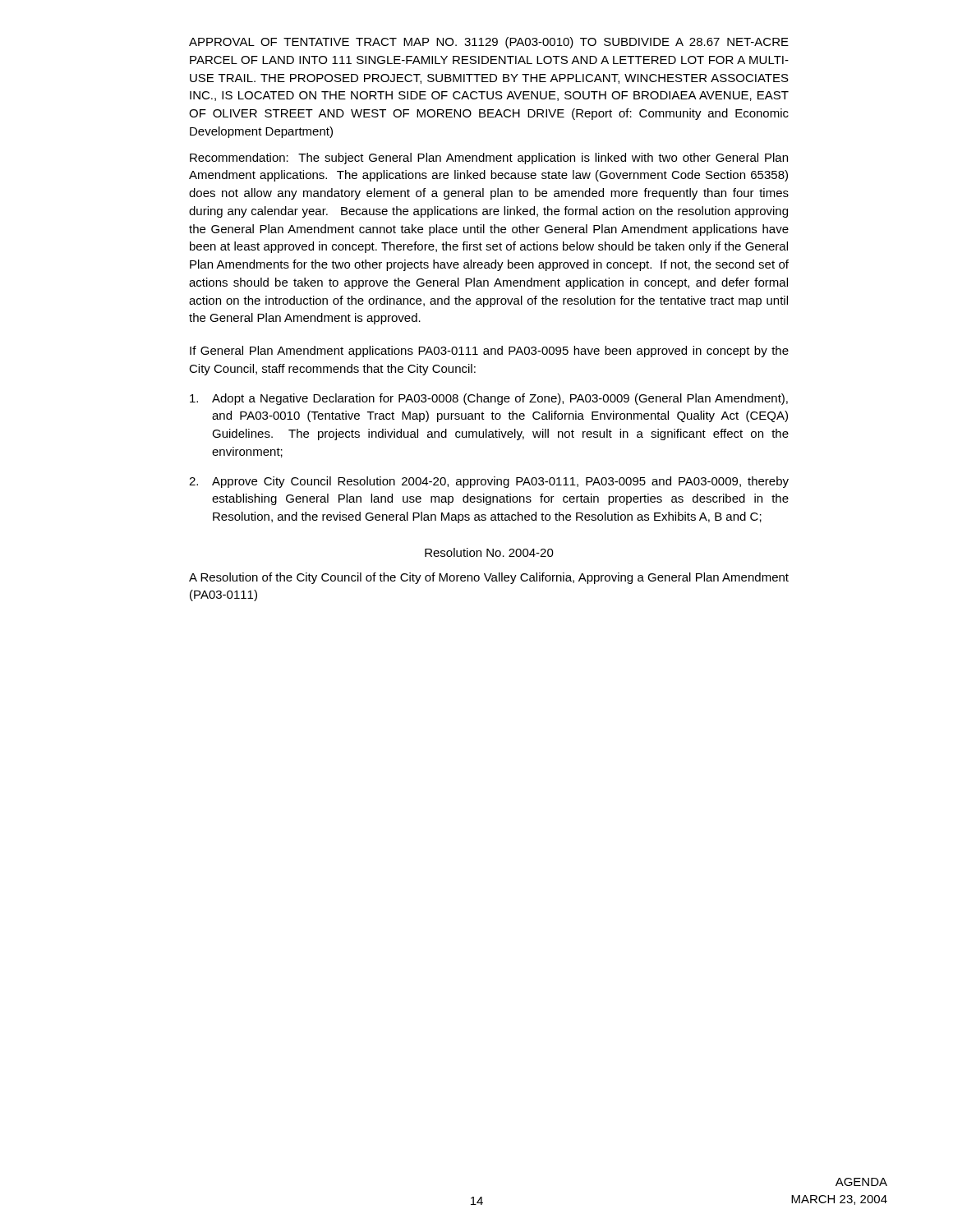Click on the text block starting "APPROVAL OF TENTATIVE TRACT MAP"

[x=489, y=86]
